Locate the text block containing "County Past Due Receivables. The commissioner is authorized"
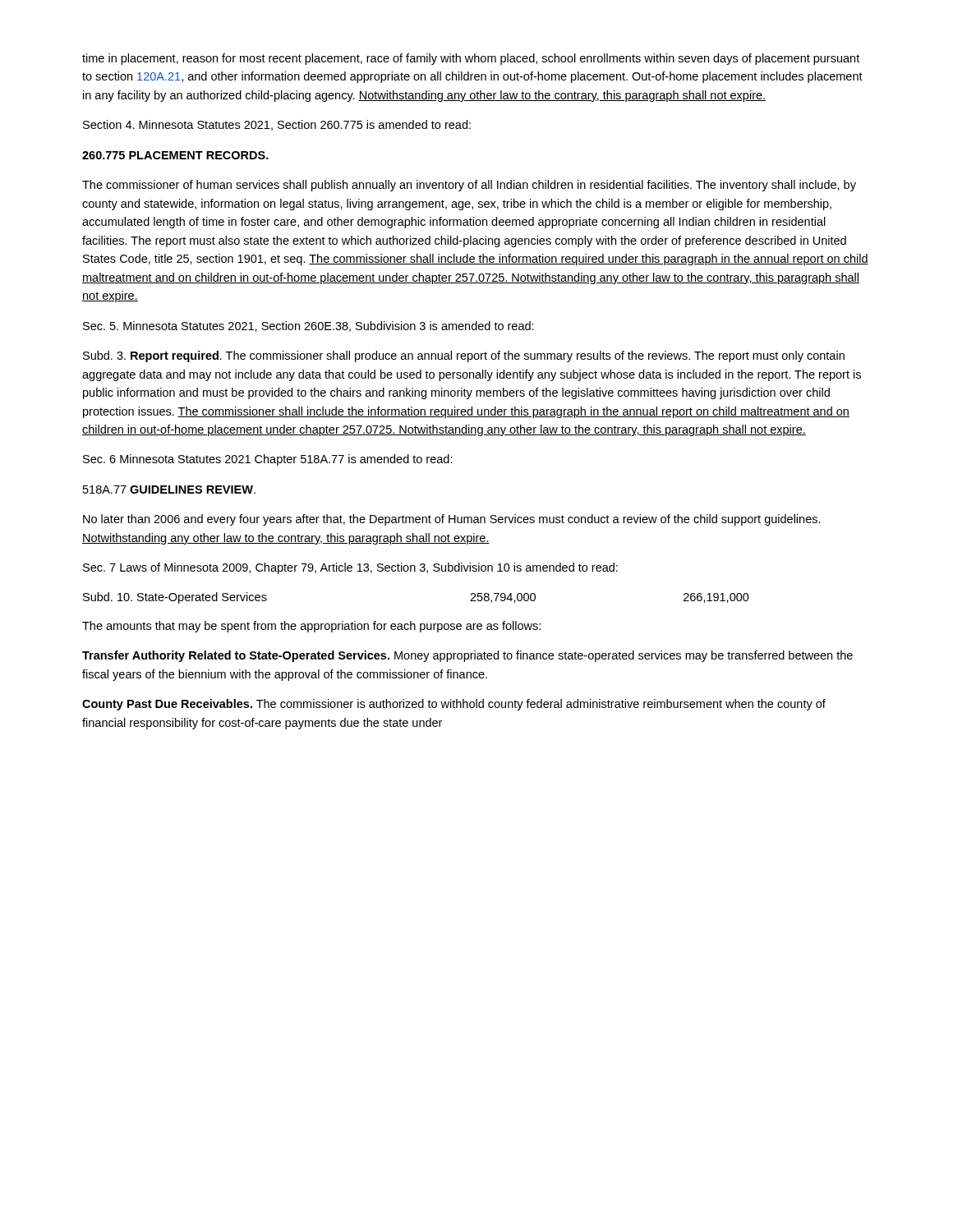This screenshot has height=1232, width=953. click(454, 713)
